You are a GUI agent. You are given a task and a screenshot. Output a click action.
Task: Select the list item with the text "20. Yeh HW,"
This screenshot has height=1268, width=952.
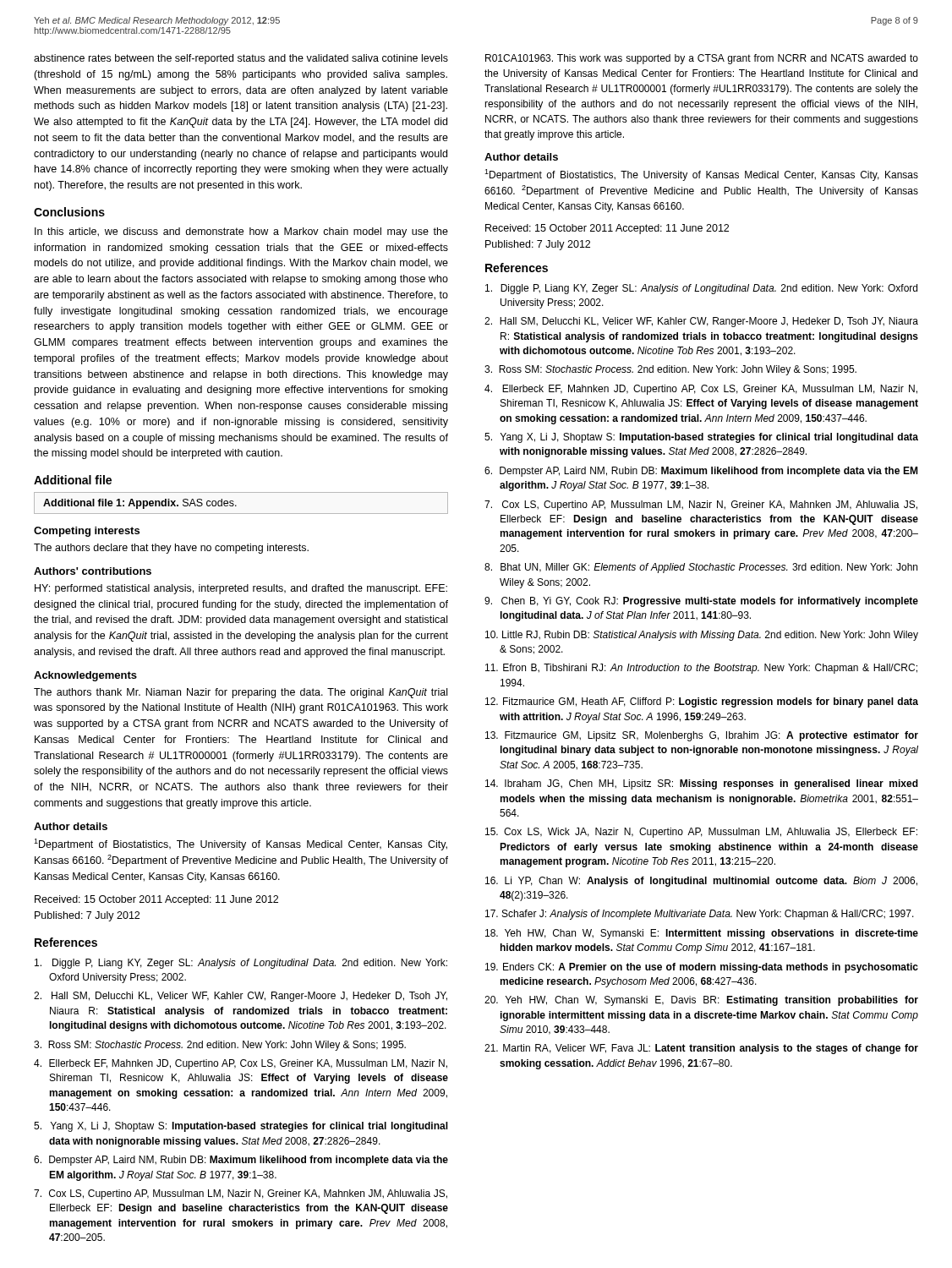tap(701, 1015)
